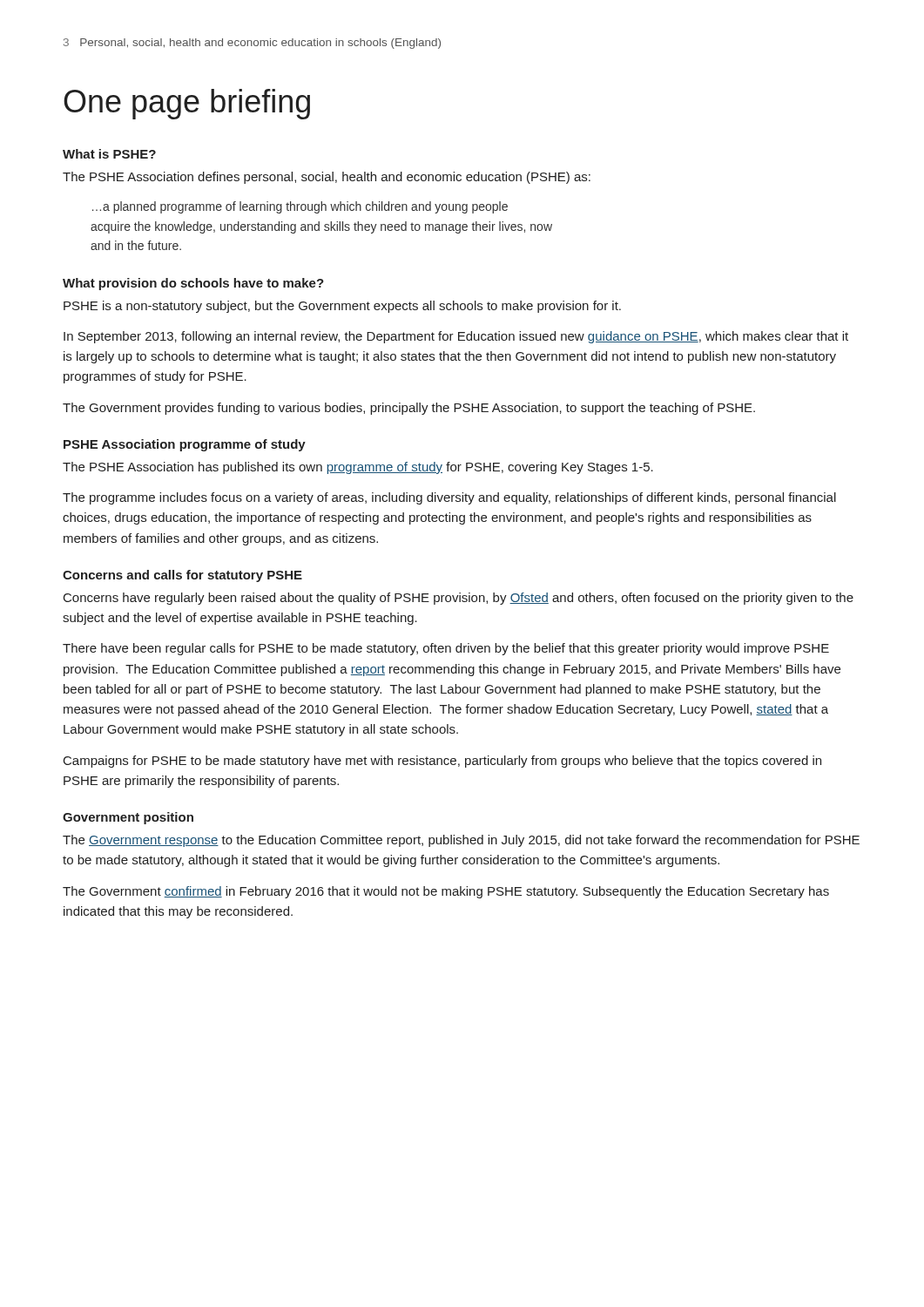Navigate to the element starting "What provision do schools"
Screen dimensions: 1307x924
[193, 282]
